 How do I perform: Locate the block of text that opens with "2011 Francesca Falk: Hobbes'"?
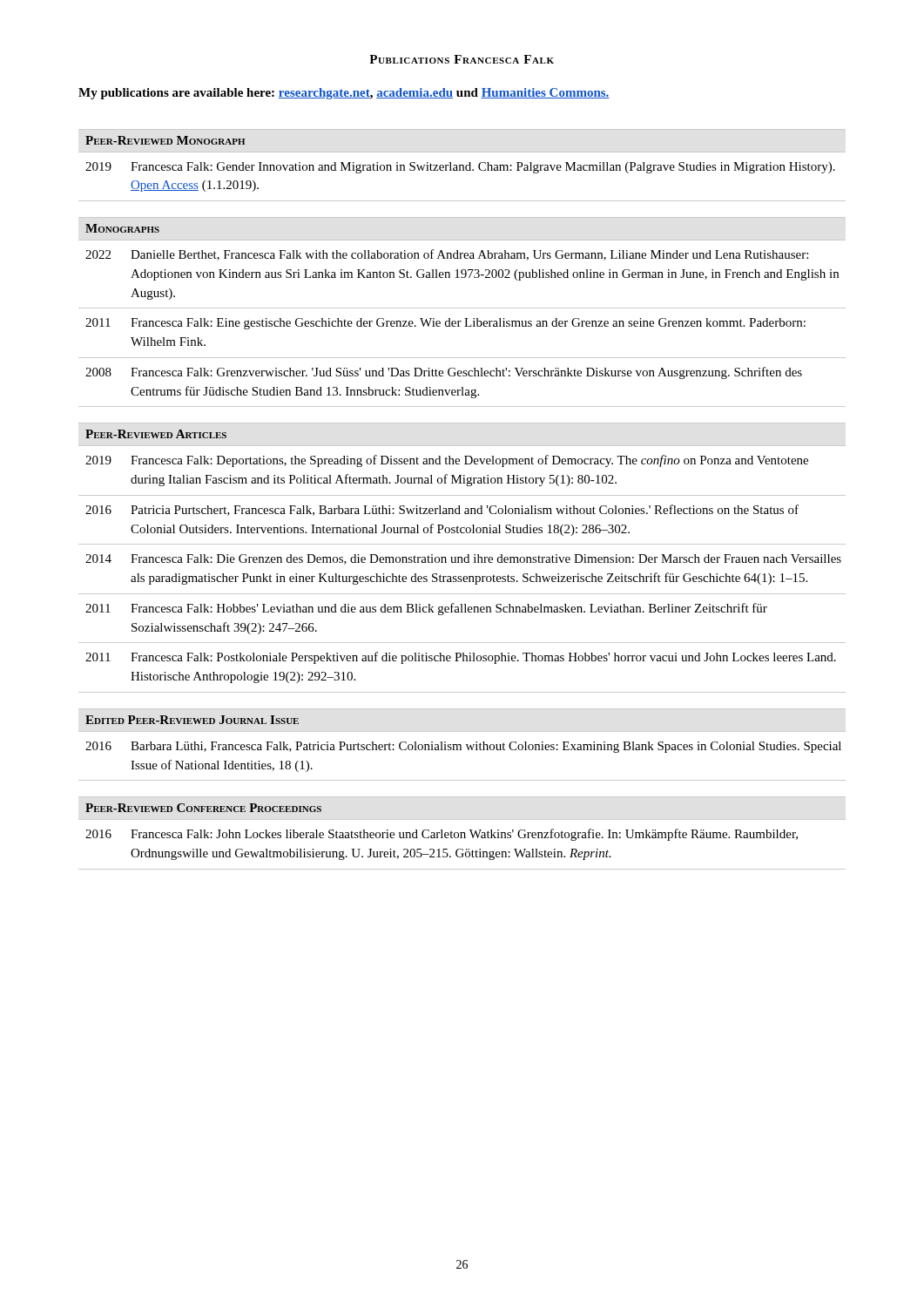[462, 618]
